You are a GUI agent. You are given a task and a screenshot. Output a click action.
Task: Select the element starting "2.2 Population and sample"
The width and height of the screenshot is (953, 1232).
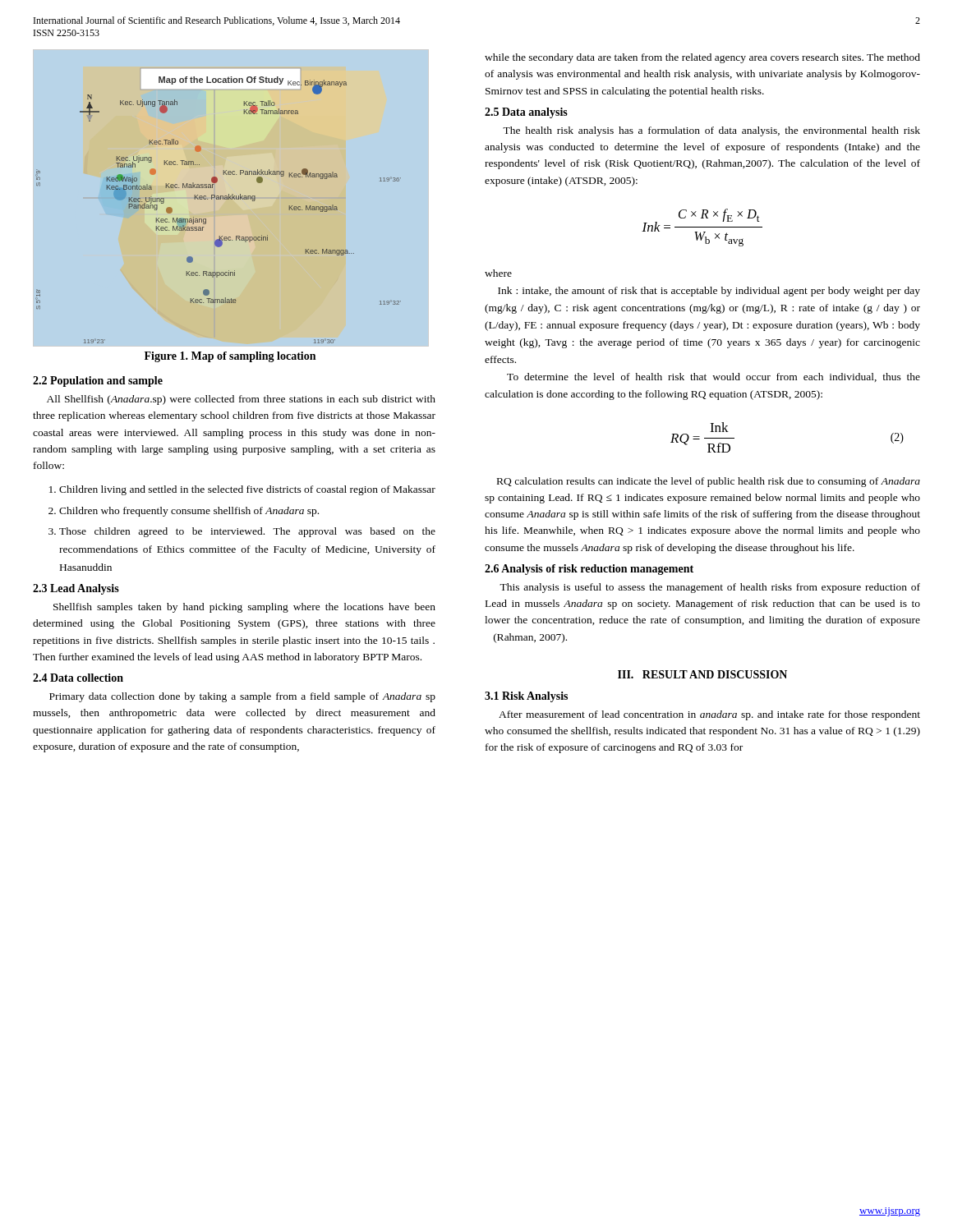98,381
